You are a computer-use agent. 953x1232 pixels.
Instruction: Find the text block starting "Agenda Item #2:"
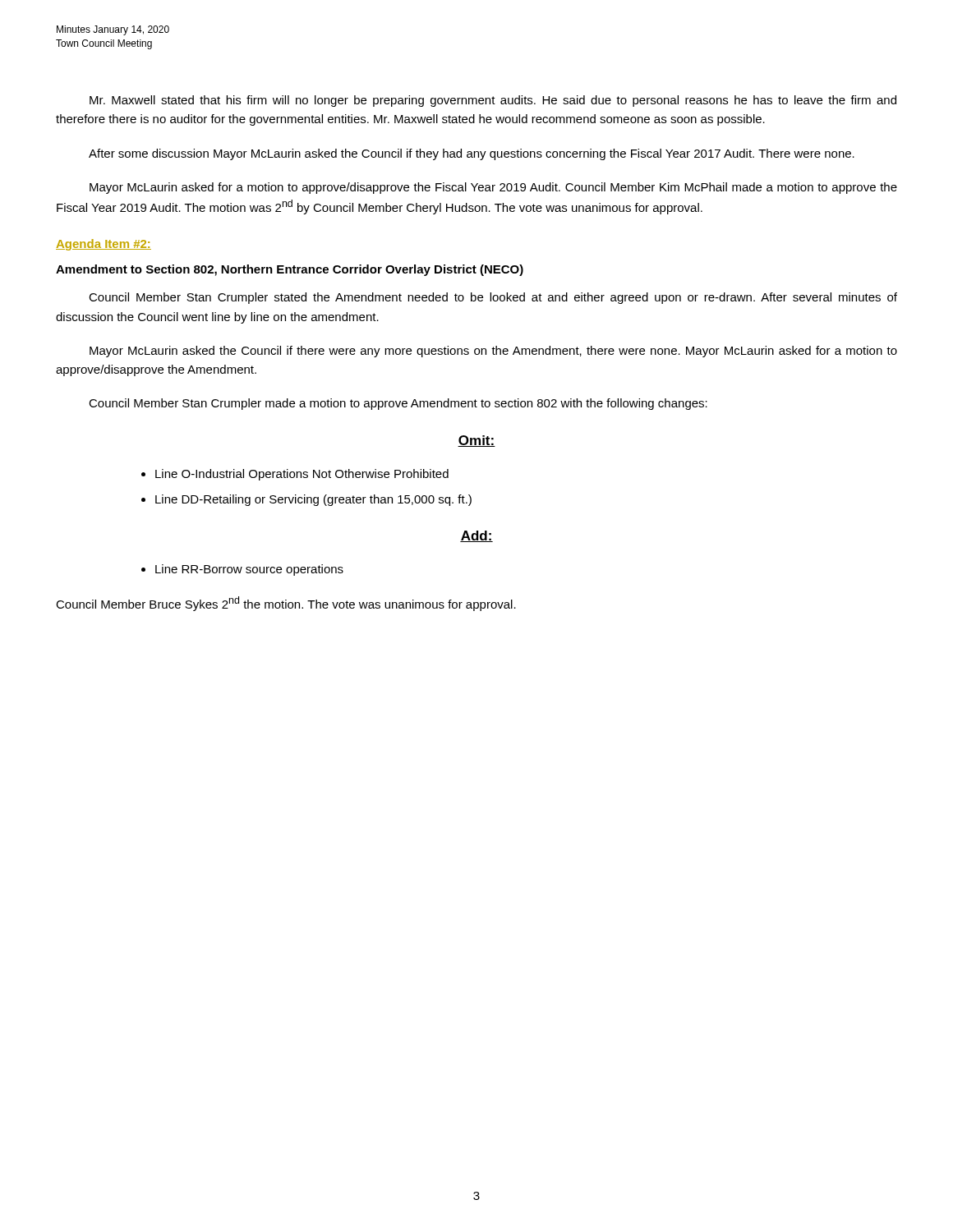tap(103, 244)
